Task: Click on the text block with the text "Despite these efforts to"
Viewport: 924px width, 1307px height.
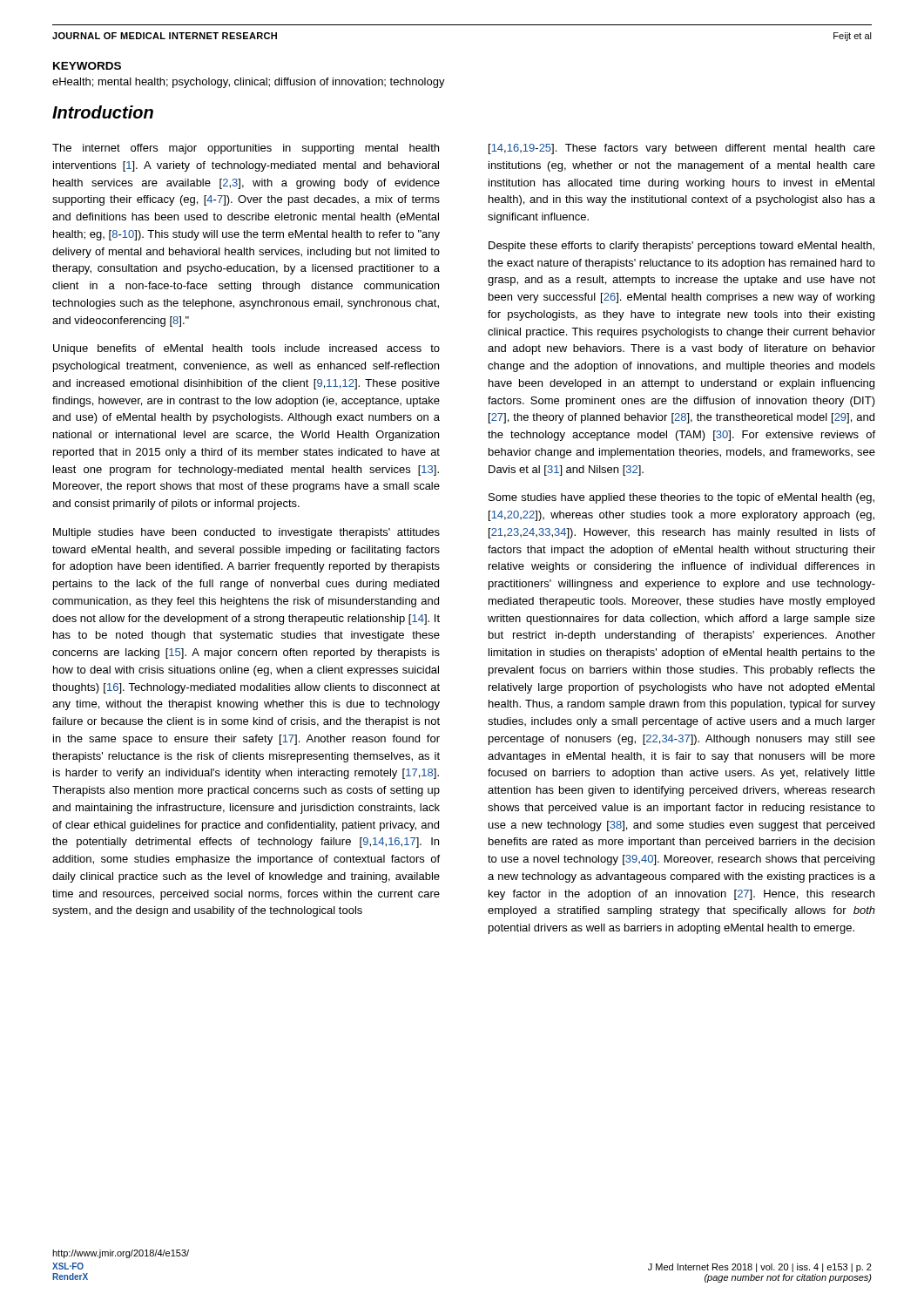Action: tap(681, 357)
